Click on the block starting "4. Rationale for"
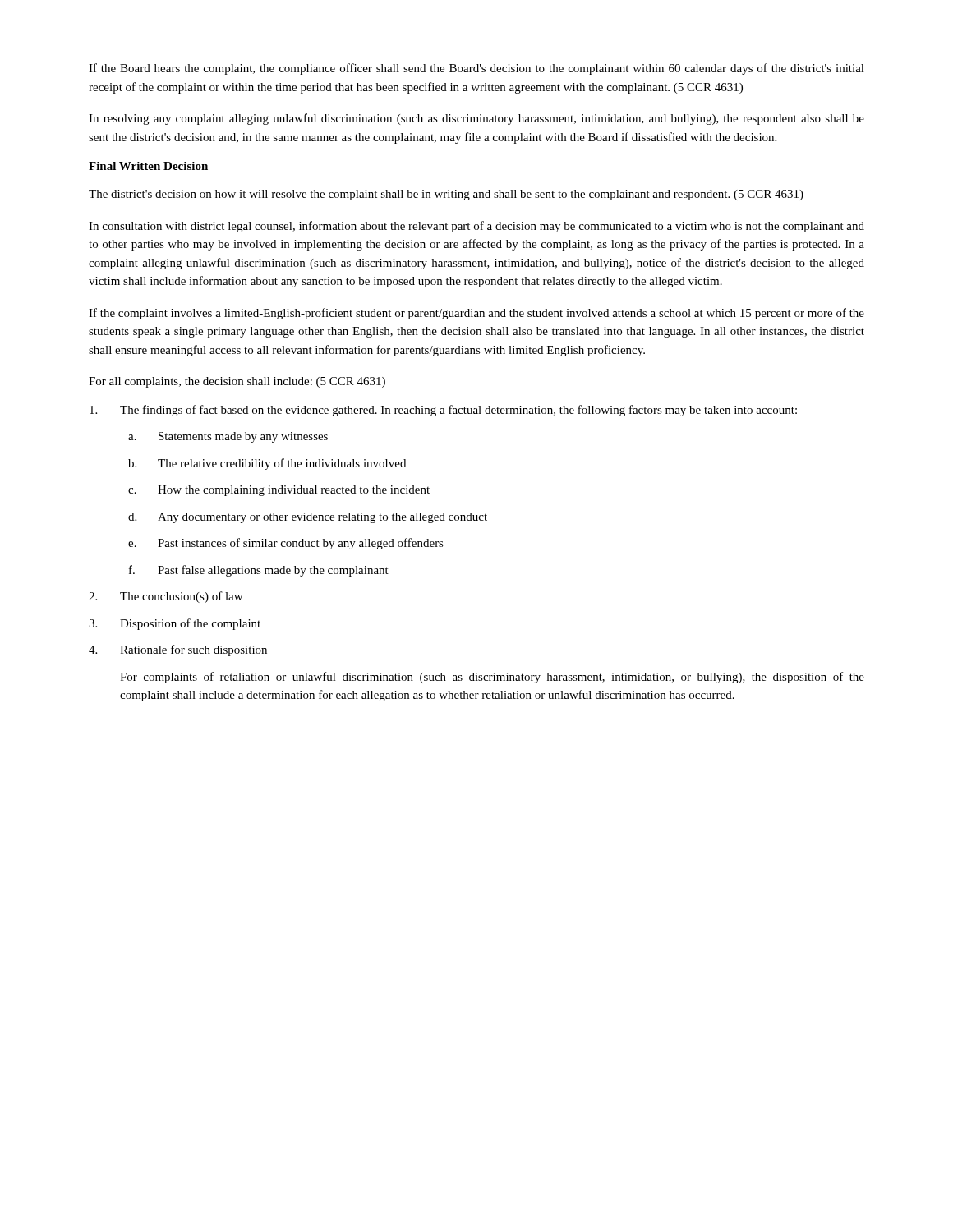This screenshot has width=953, height=1232. click(178, 650)
